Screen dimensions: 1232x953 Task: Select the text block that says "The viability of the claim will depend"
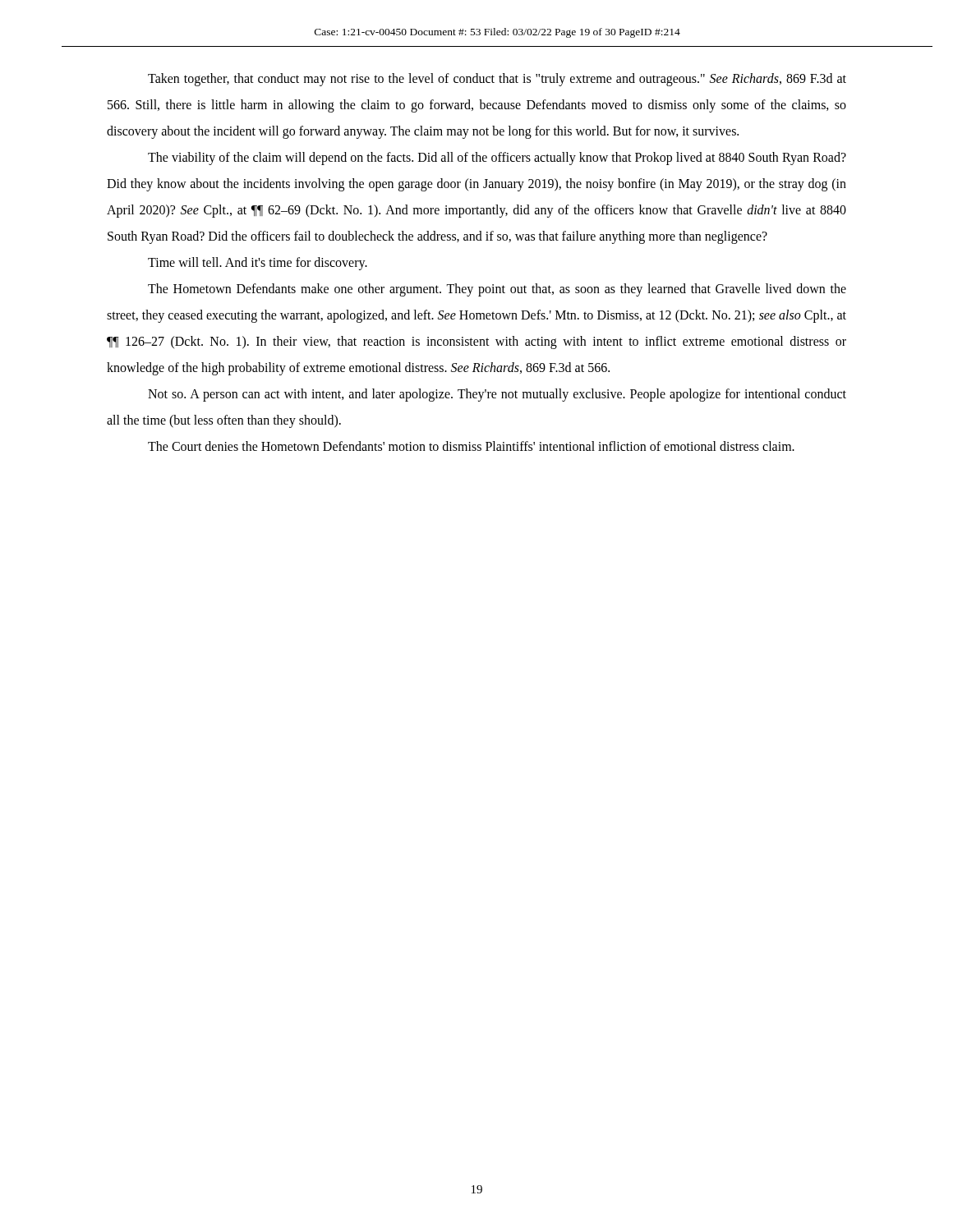click(x=476, y=197)
